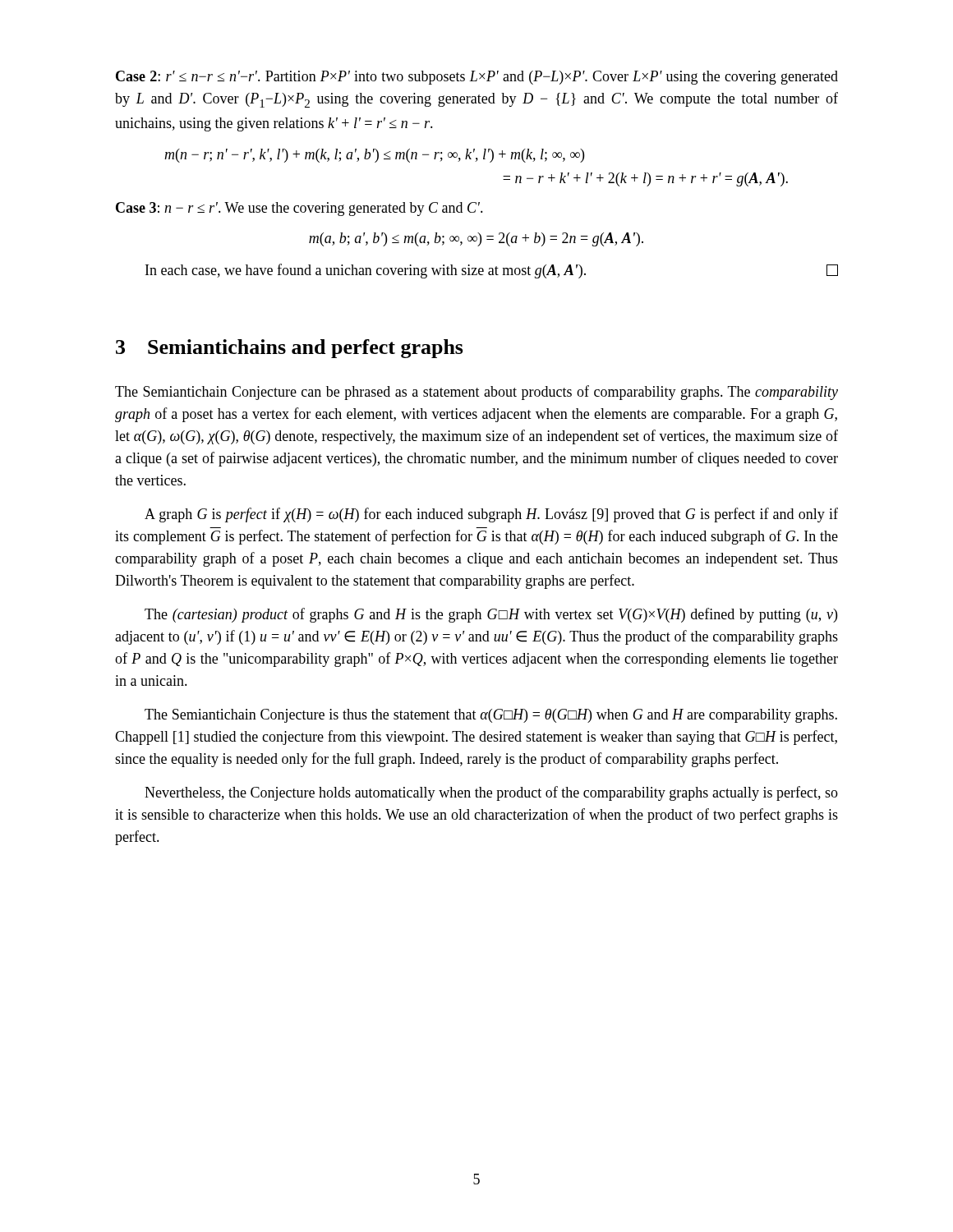
Task: Click on the element starting "Case 3: n − r ≤"
Action: pyautogui.click(x=299, y=208)
